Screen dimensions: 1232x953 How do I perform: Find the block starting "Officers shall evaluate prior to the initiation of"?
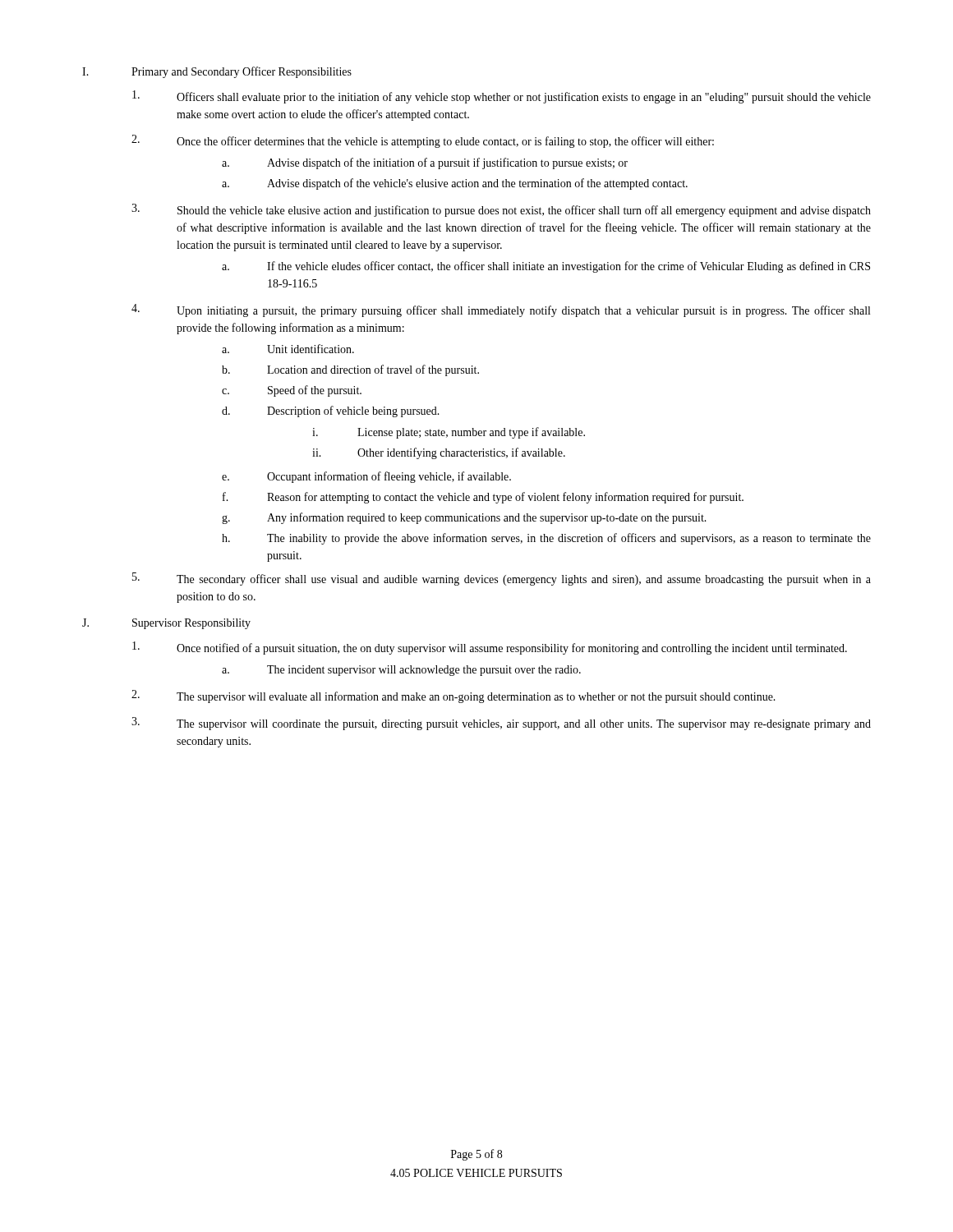pos(501,106)
